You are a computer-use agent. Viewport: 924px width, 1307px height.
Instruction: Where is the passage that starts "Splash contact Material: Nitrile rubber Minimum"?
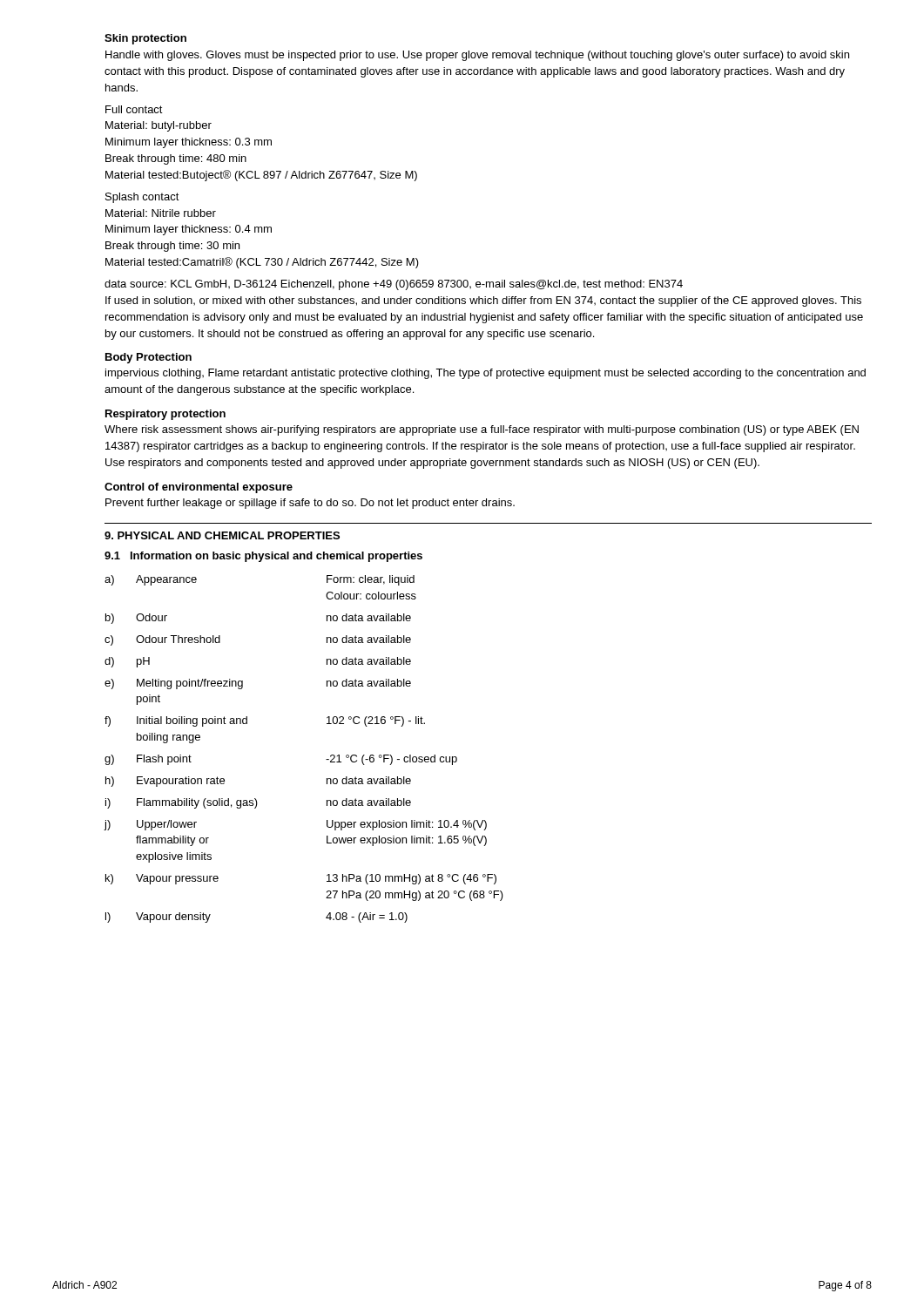(262, 229)
